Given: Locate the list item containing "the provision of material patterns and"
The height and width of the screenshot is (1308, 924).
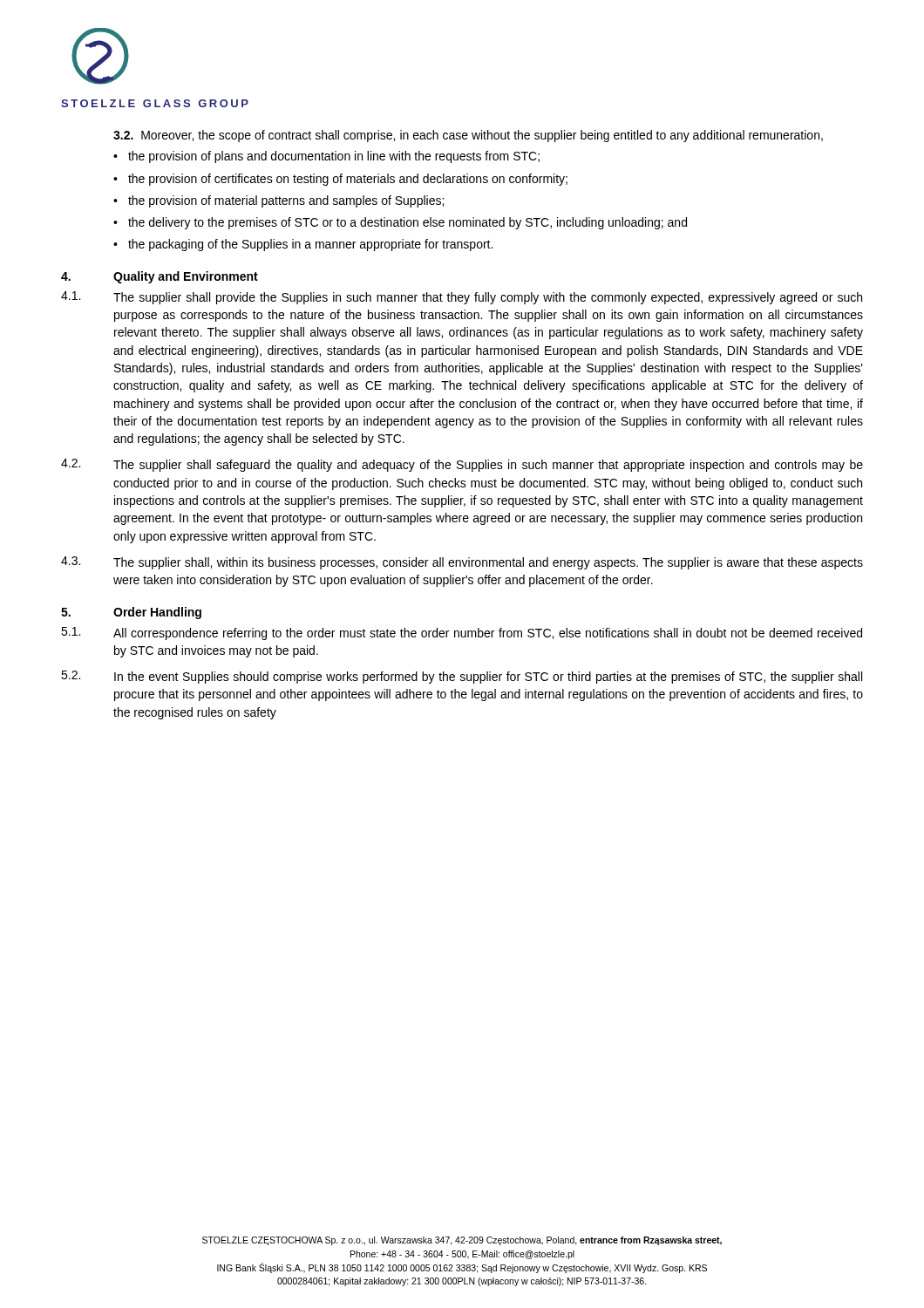Looking at the screenshot, I should (286, 200).
